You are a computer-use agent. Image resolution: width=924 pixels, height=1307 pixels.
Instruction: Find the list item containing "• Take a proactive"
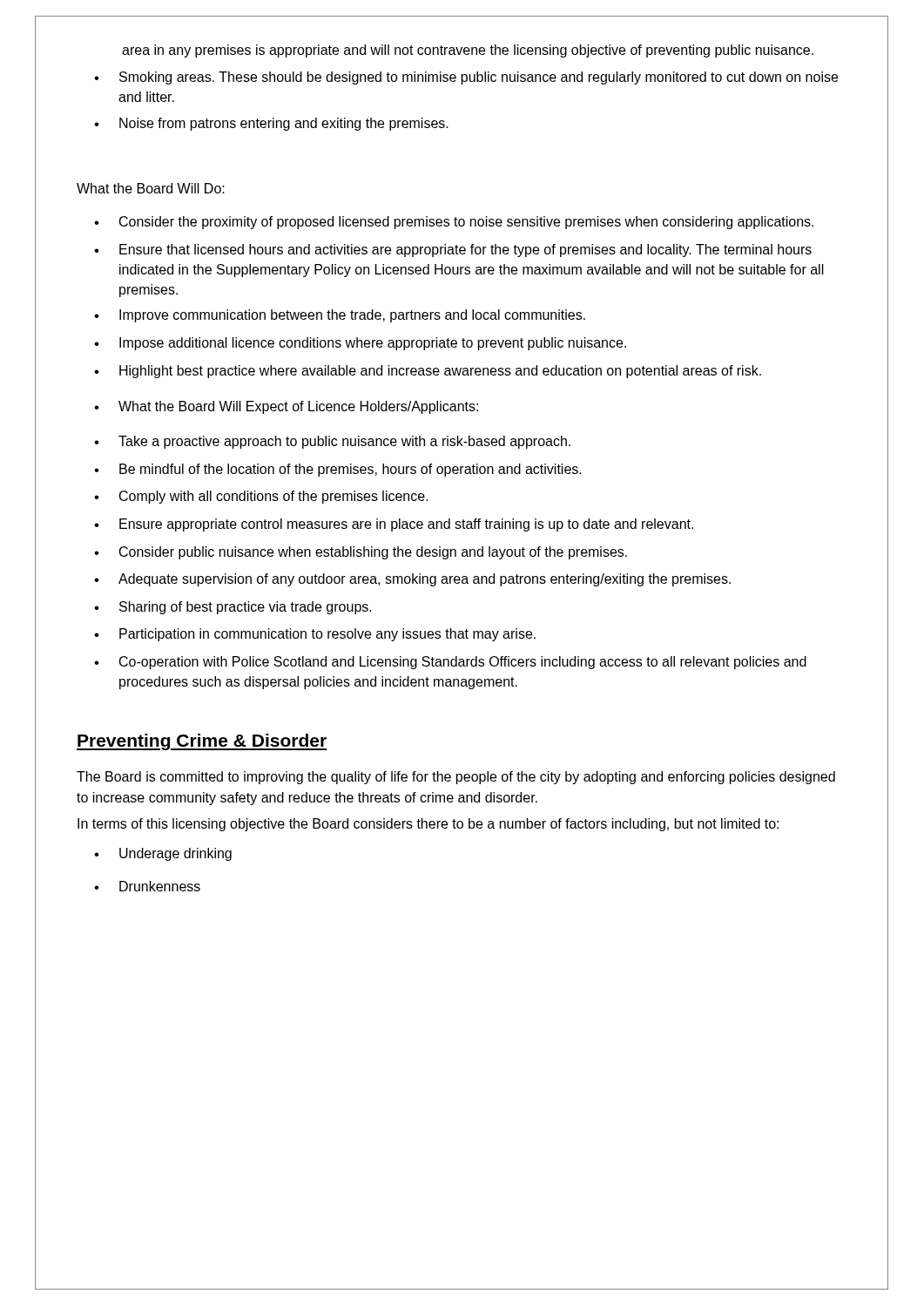pos(470,442)
